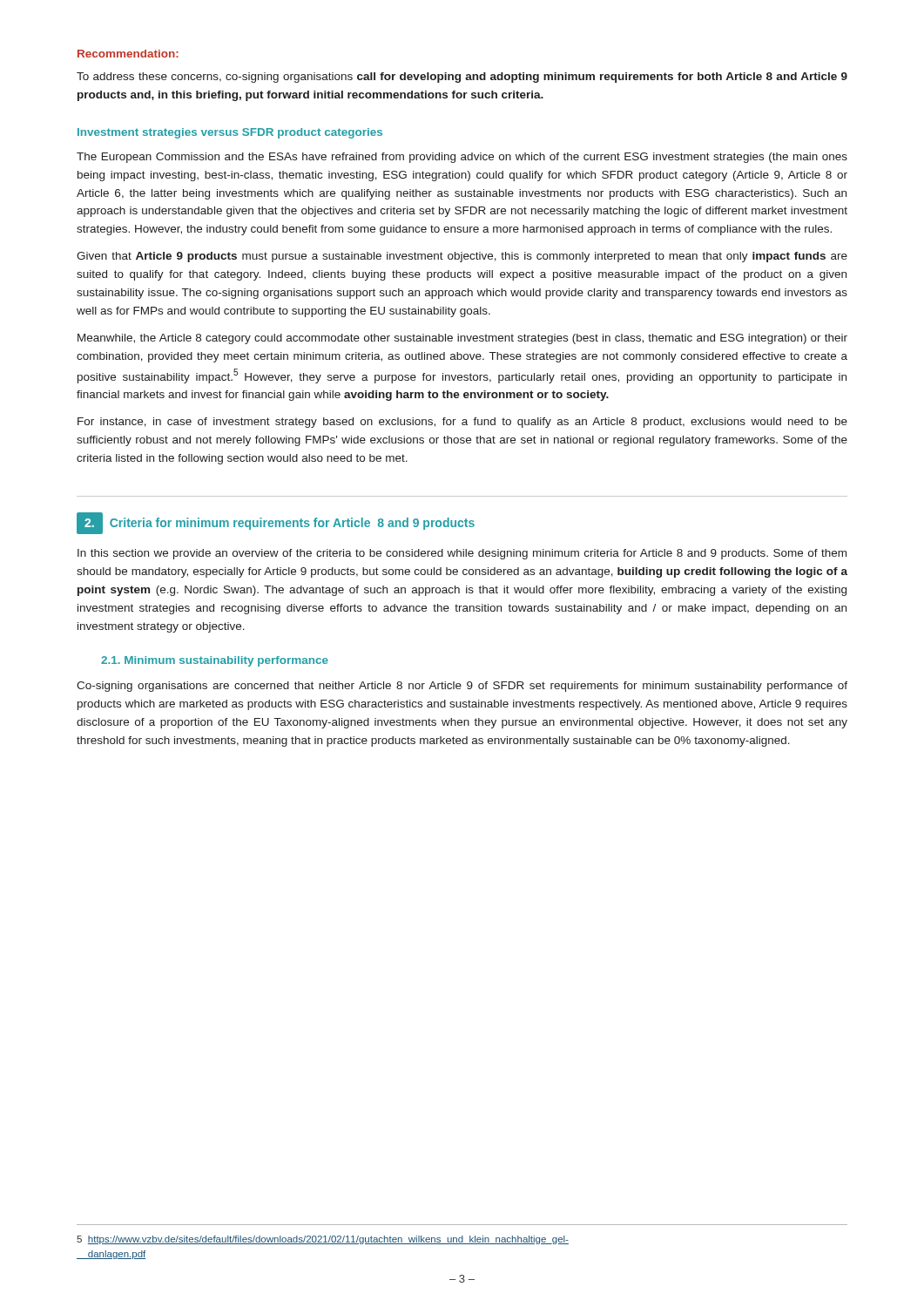Click on the text block containing "The European Commission and the ESAs"
The height and width of the screenshot is (1307, 924).
click(x=462, y=193)
